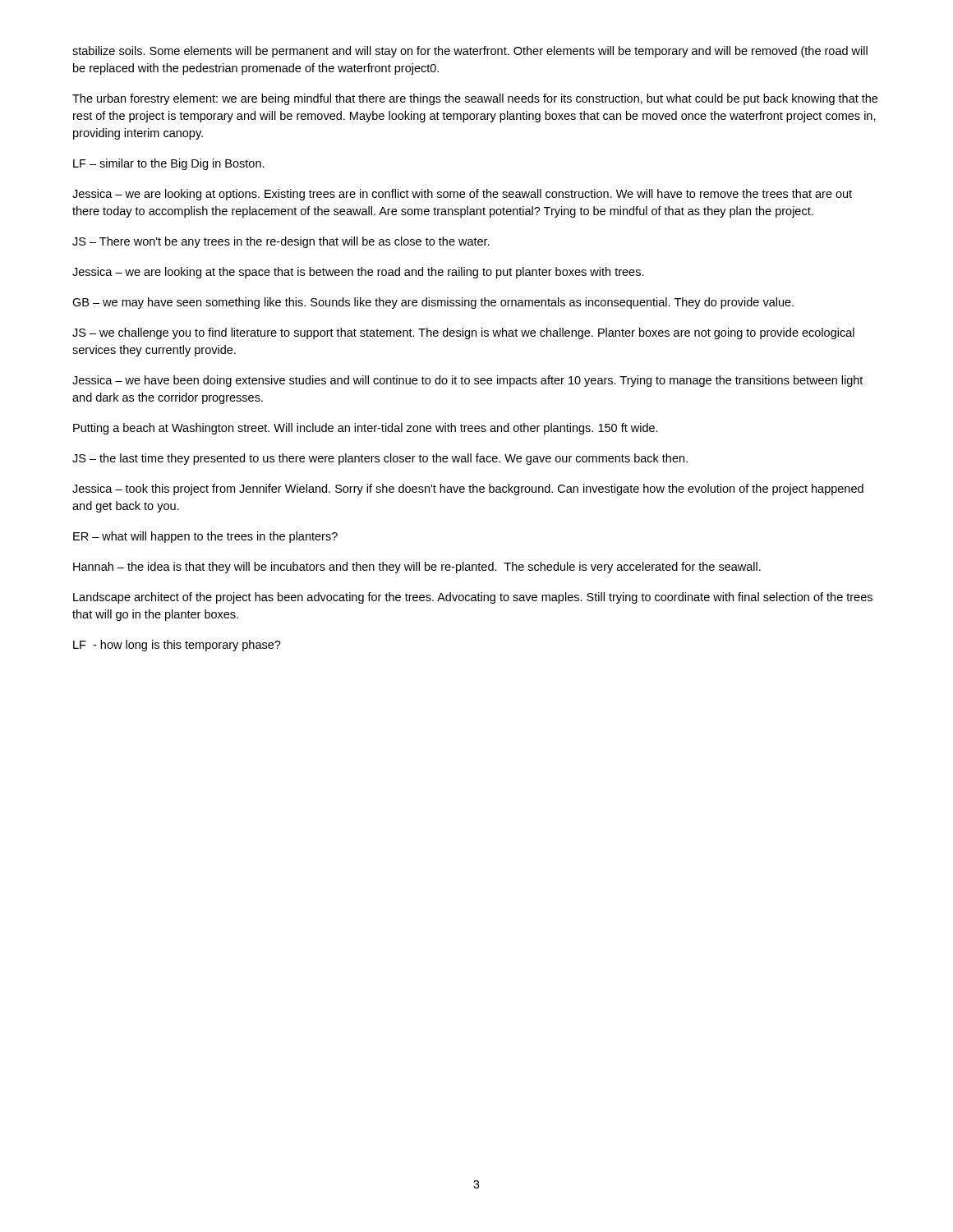Where is the passage that starts "LF – similar to the Big Dig in"?
953x1232 pixels.
169,164
